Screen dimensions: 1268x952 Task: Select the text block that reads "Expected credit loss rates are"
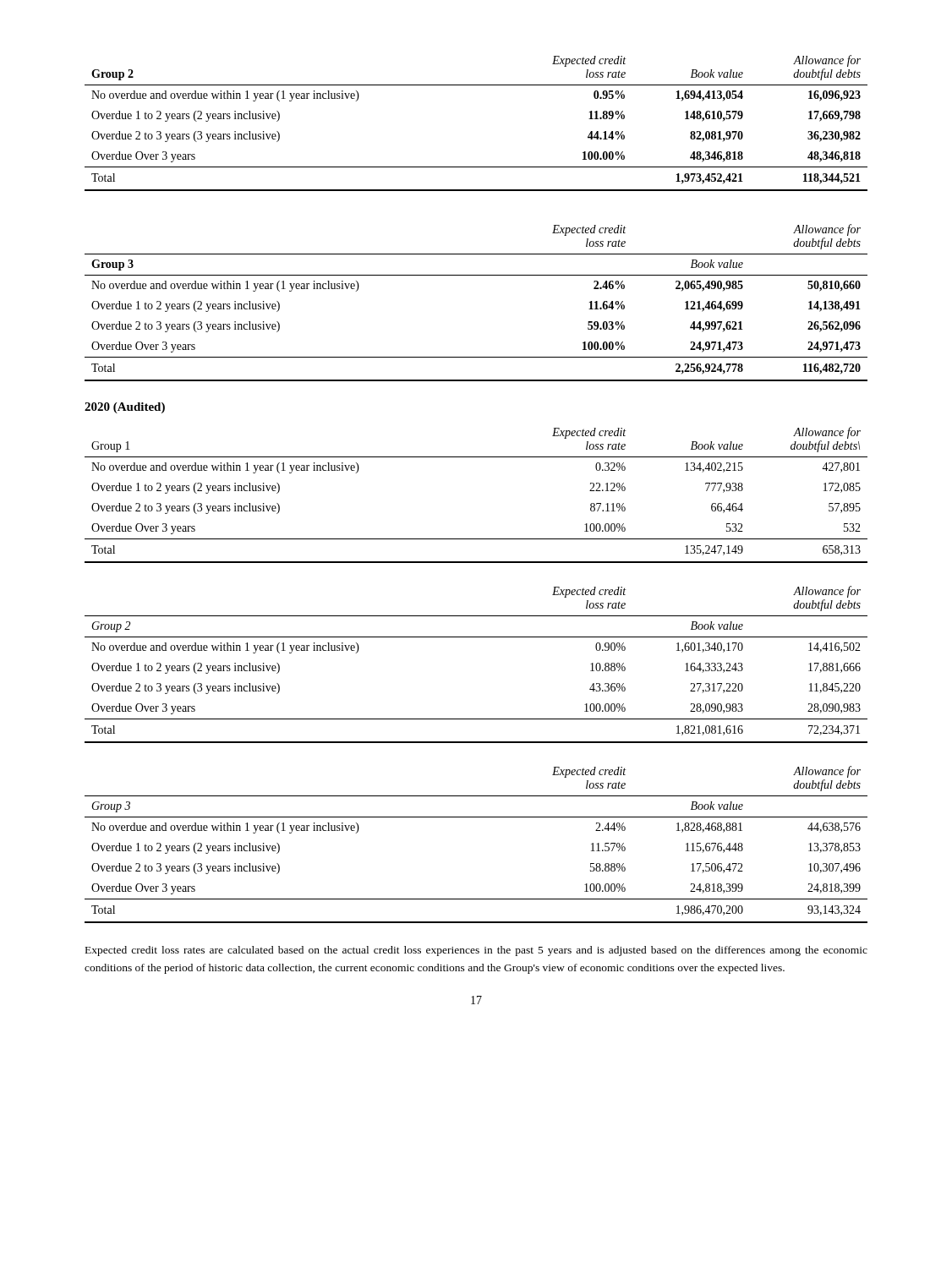click(x=476, y=959)
